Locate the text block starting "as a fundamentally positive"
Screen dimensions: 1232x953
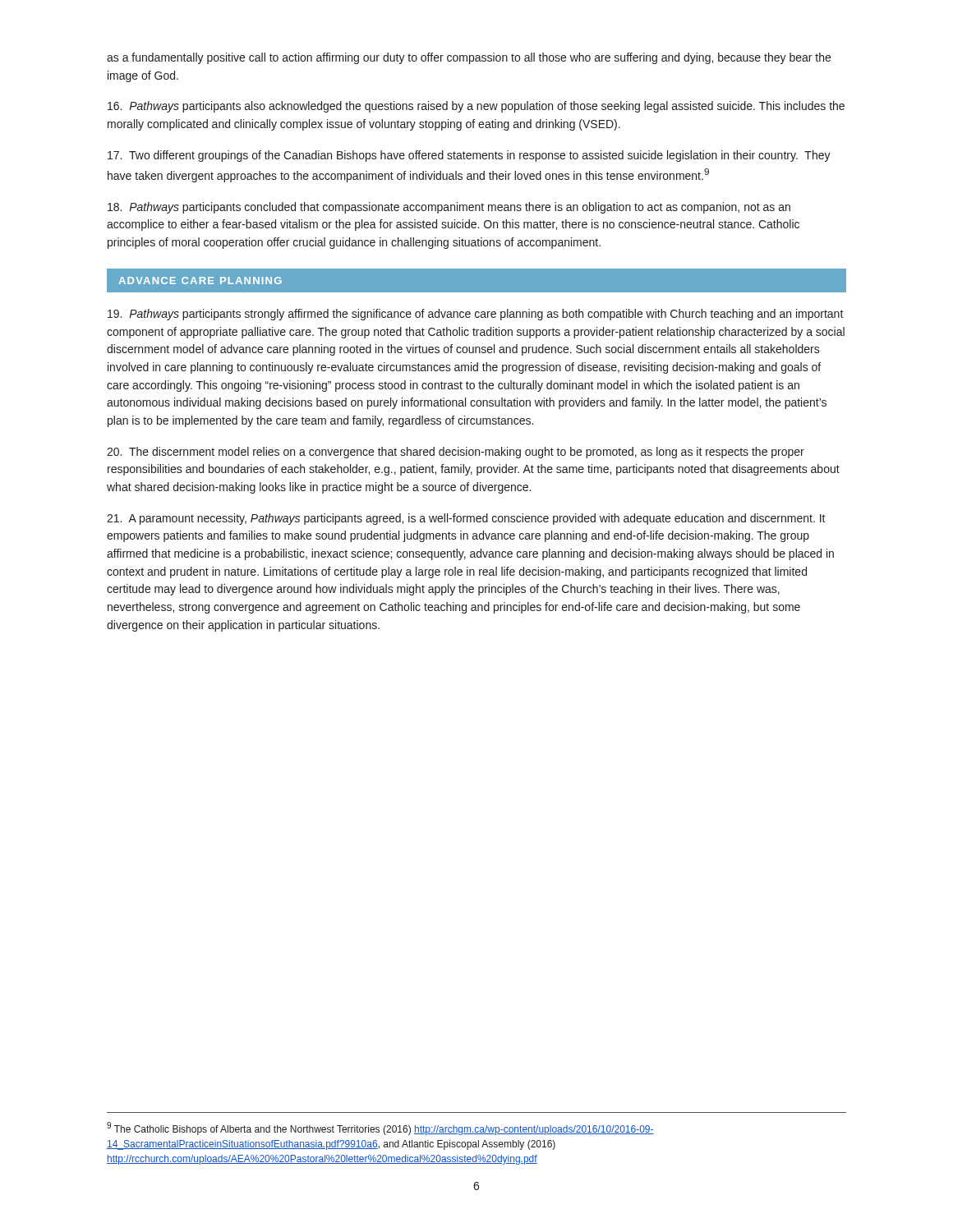(469, 66)
